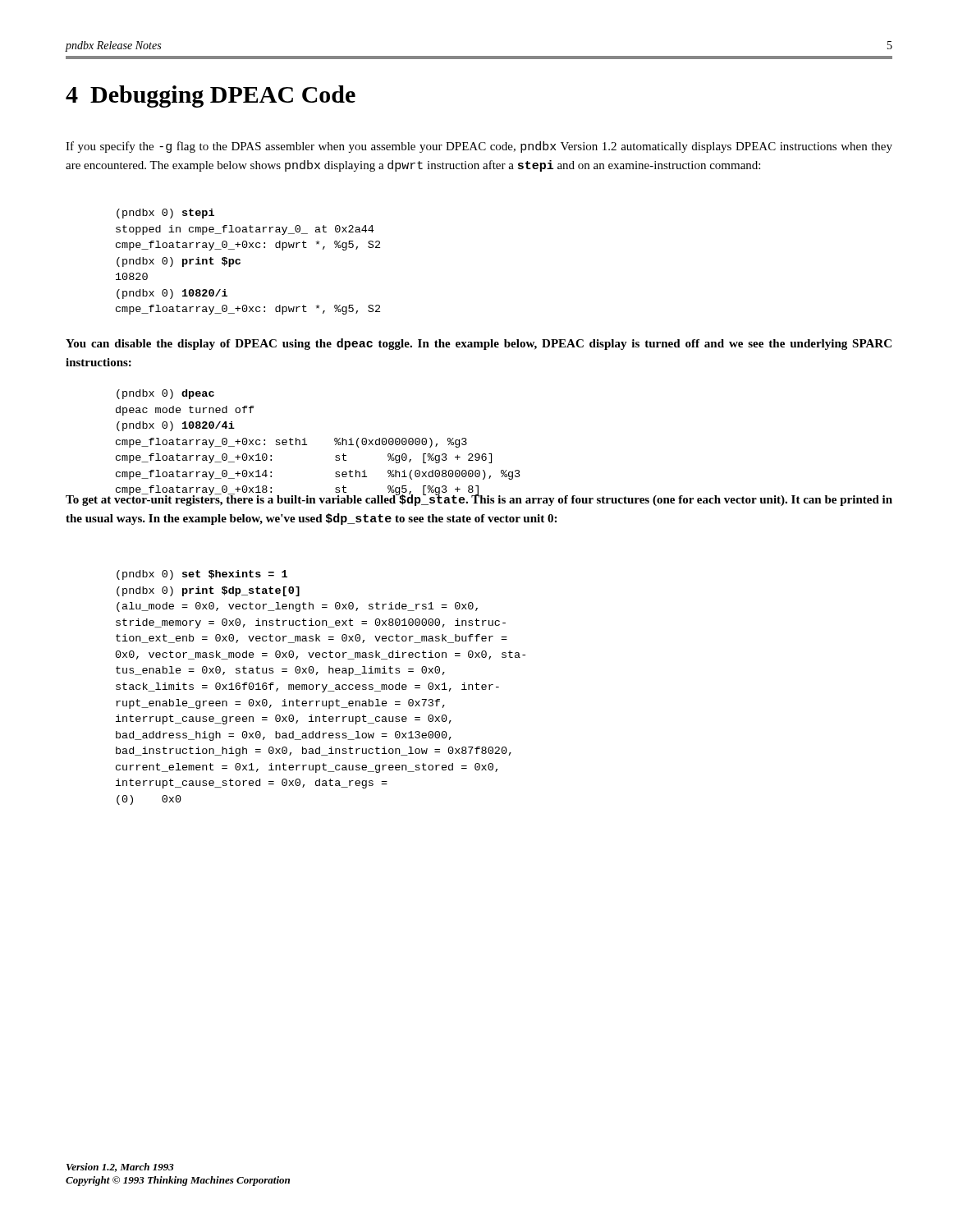Find the text block that says "(pndbx 0) dpeac dpeac"
The width and height of the screenshot is (958, 1232).
pos(165,394)
